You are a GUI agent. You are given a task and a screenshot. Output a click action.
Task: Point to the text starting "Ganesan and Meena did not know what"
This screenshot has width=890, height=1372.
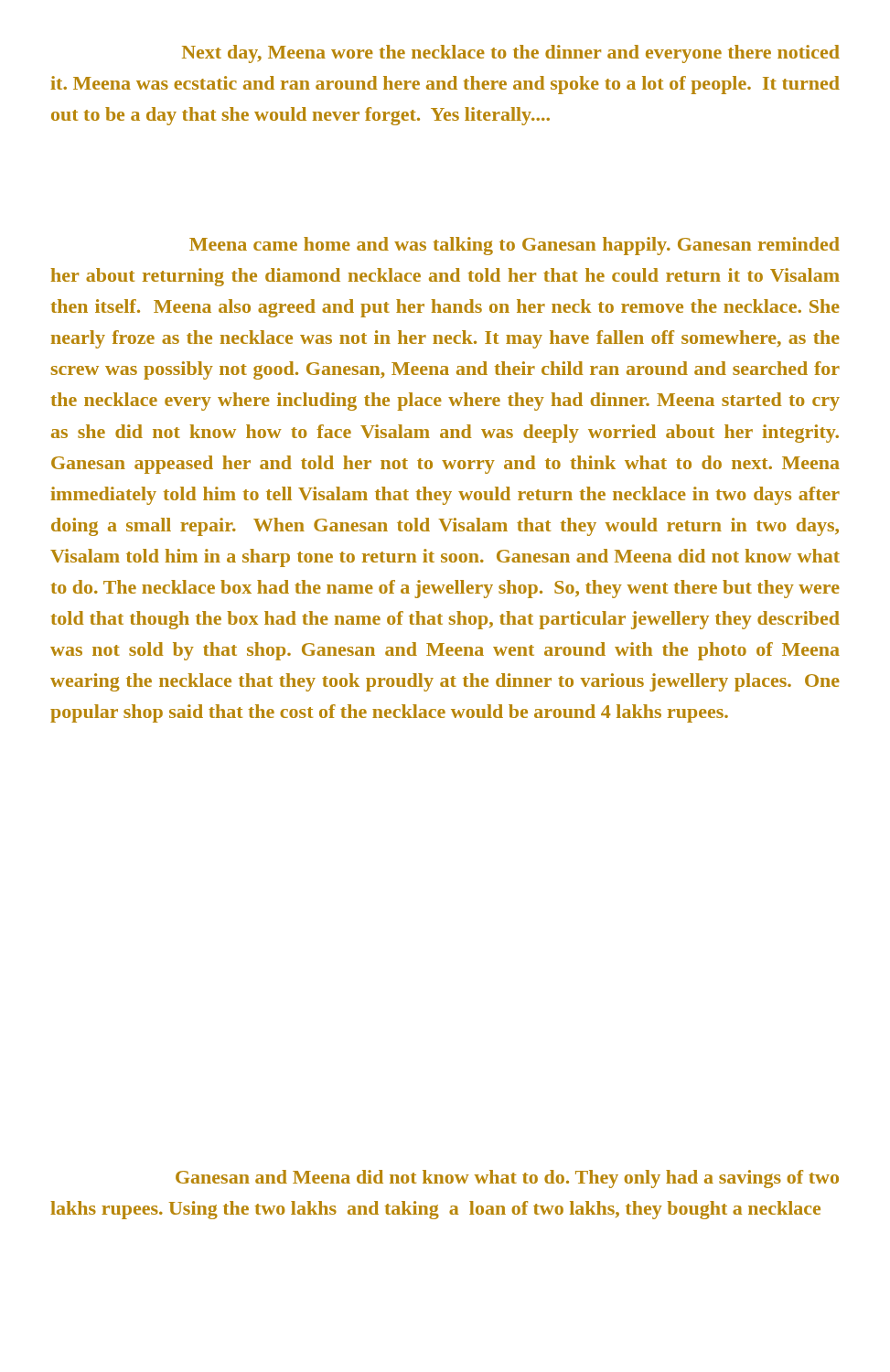[x=445, y=1192]
